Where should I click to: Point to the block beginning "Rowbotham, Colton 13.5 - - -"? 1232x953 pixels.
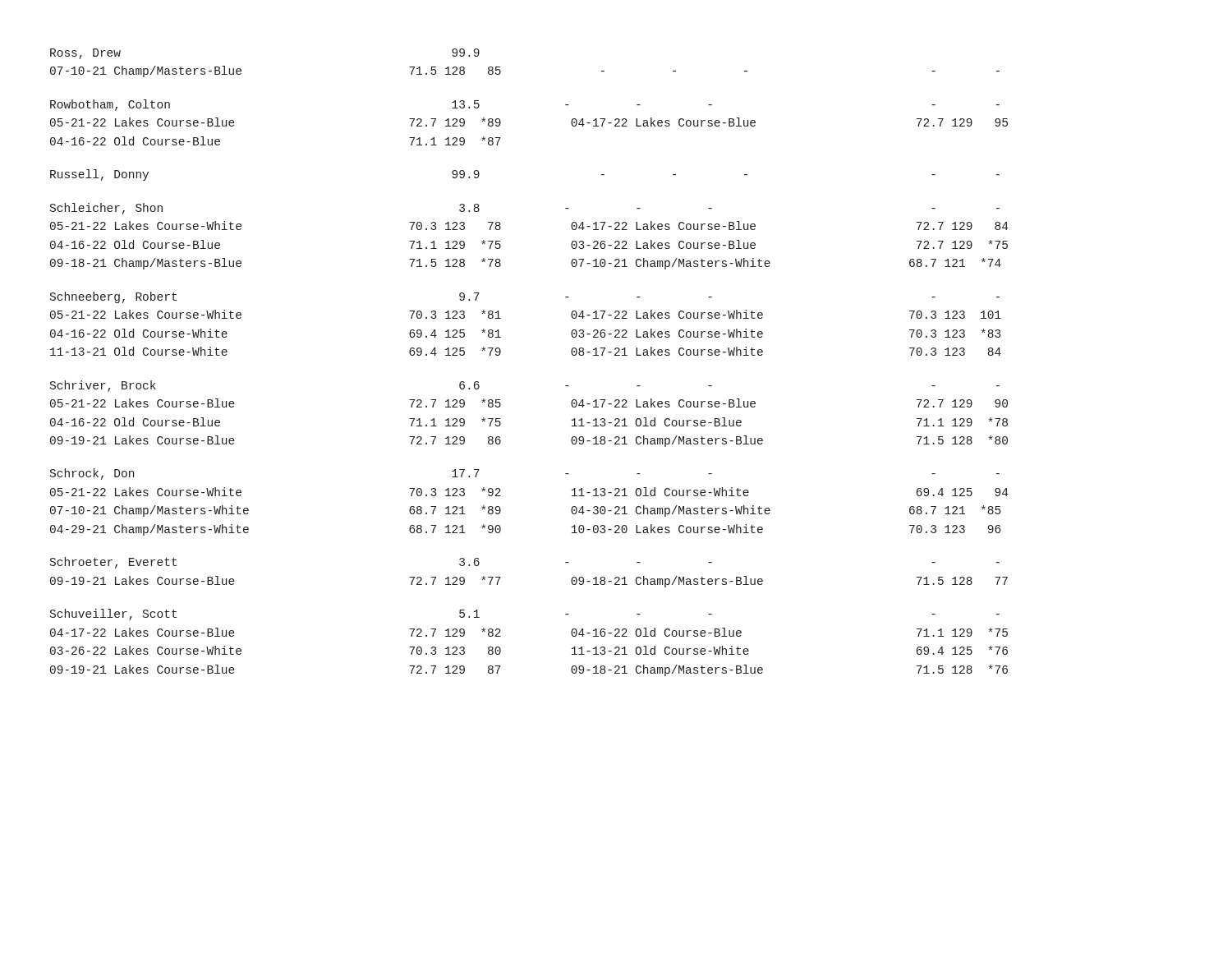point(616,124)
